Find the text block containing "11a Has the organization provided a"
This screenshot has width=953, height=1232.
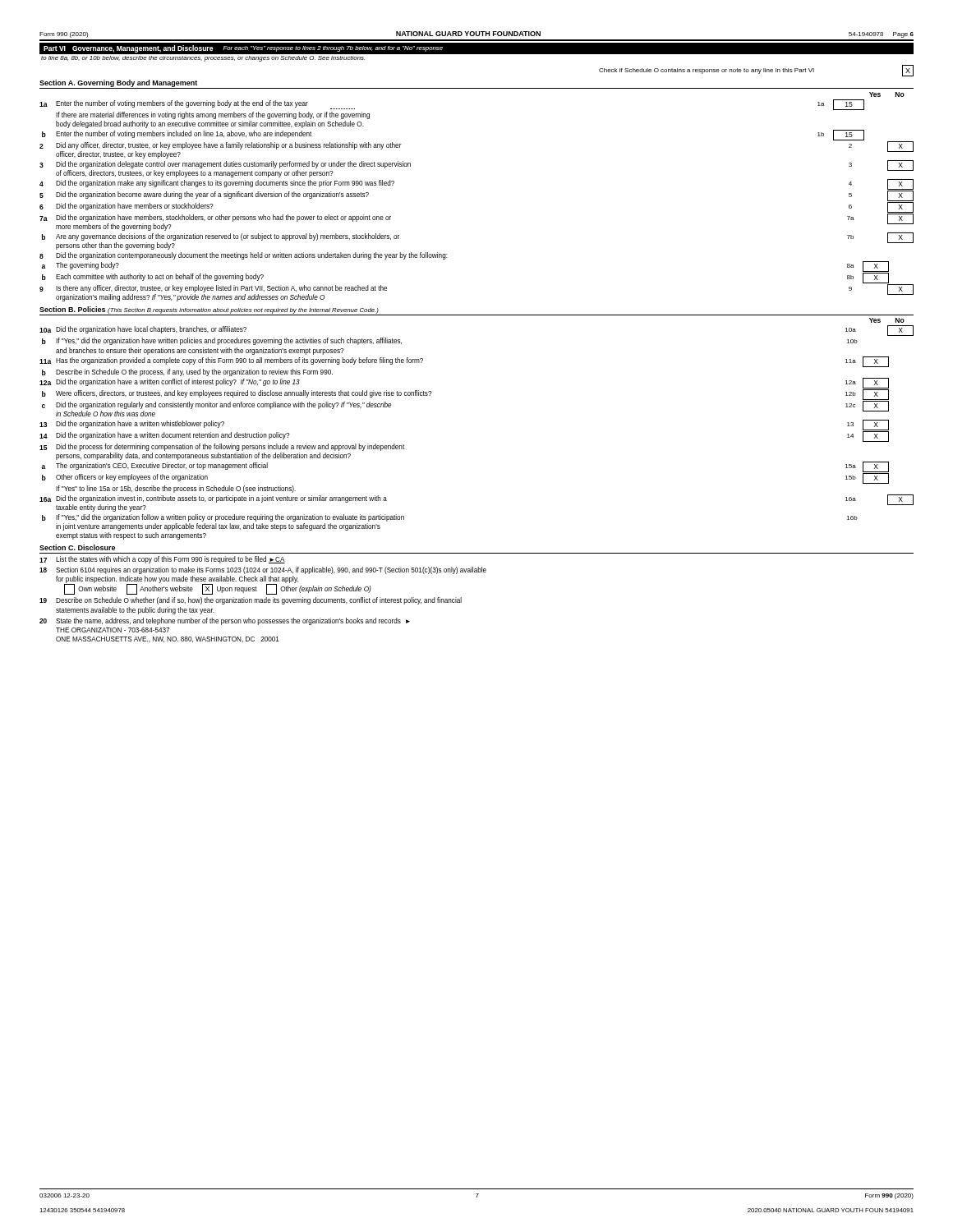[221, 361]
